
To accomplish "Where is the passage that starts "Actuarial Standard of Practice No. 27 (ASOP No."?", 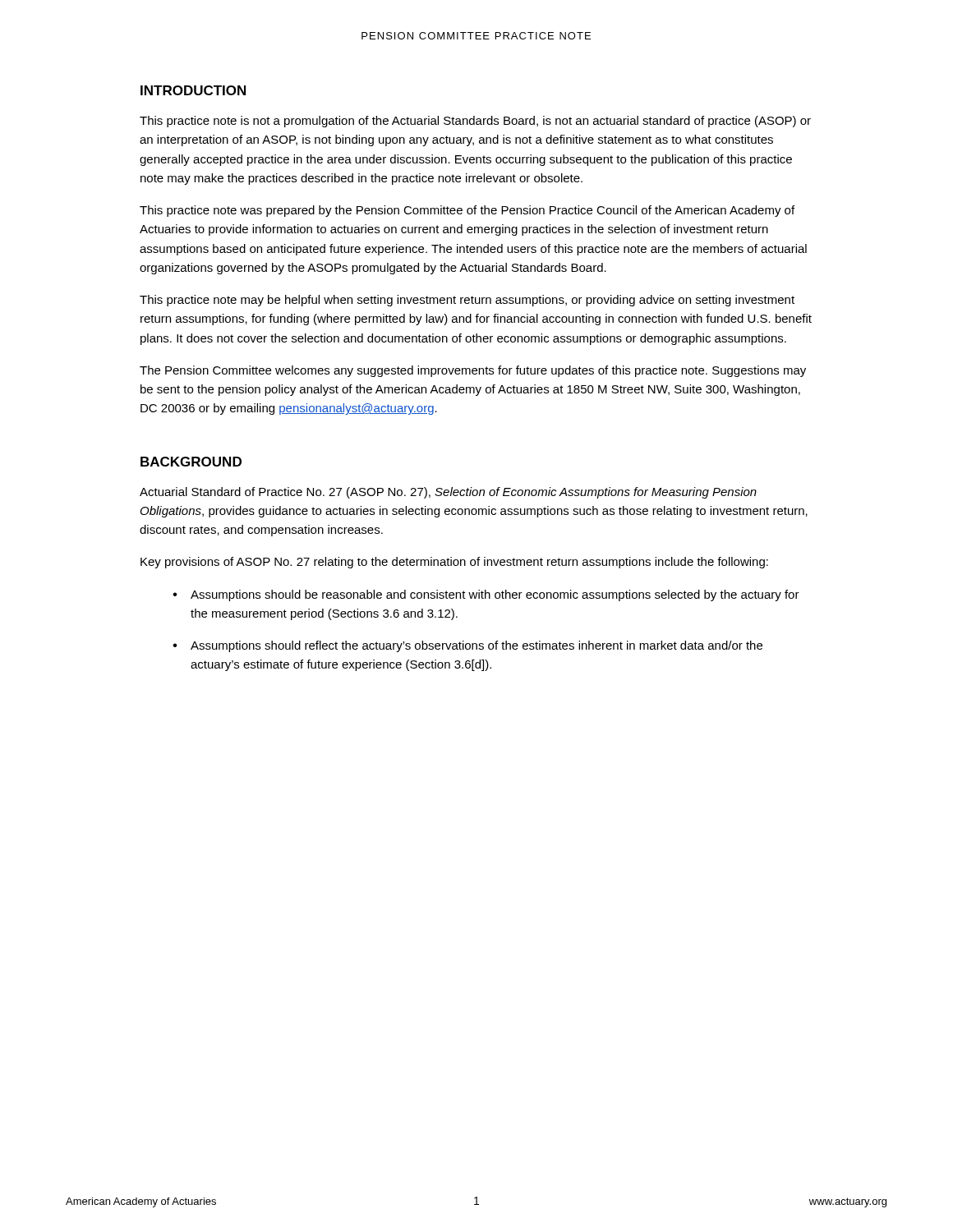I will [x=474, y=510].
